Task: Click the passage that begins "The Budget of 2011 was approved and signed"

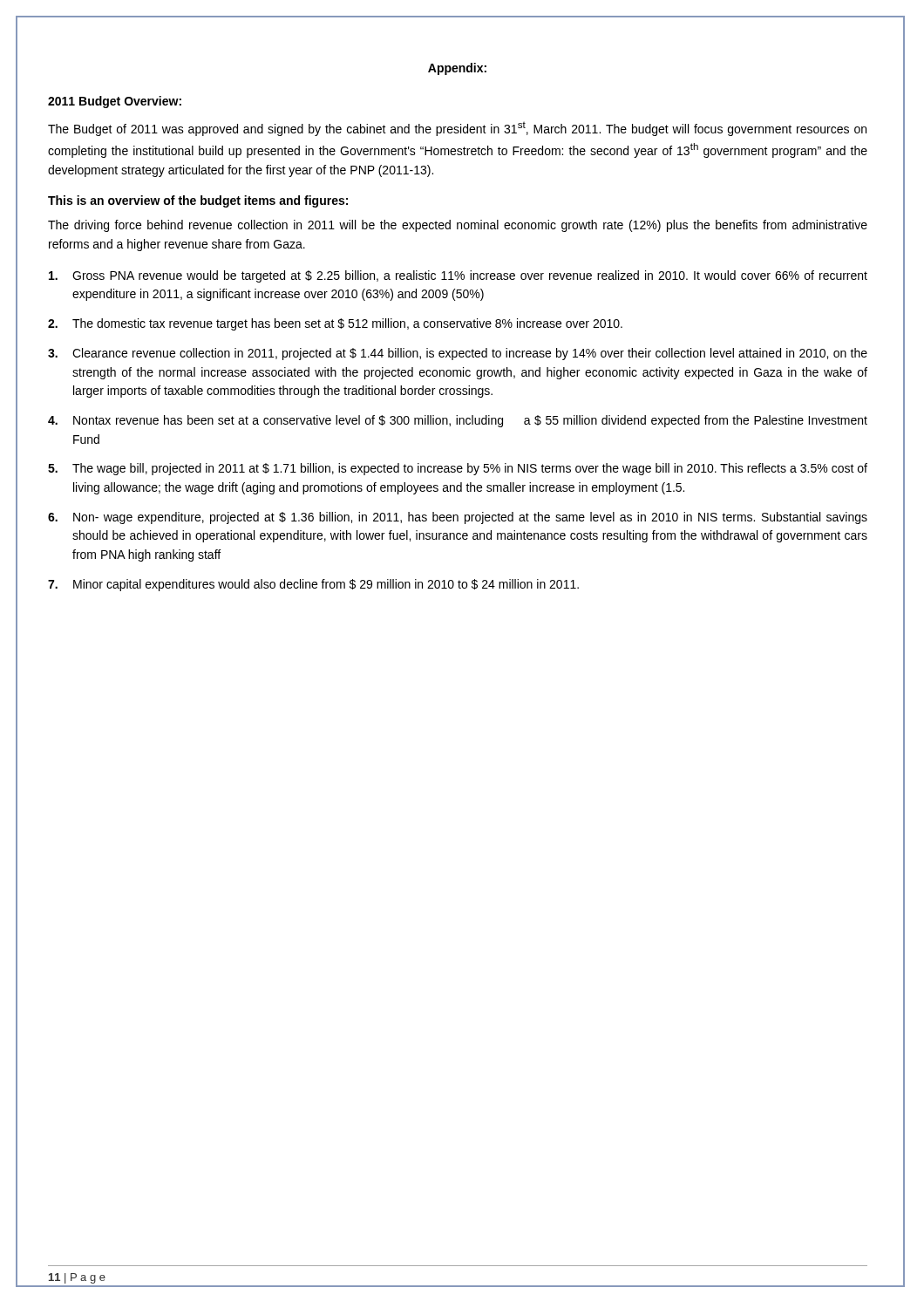Action: 458,148
